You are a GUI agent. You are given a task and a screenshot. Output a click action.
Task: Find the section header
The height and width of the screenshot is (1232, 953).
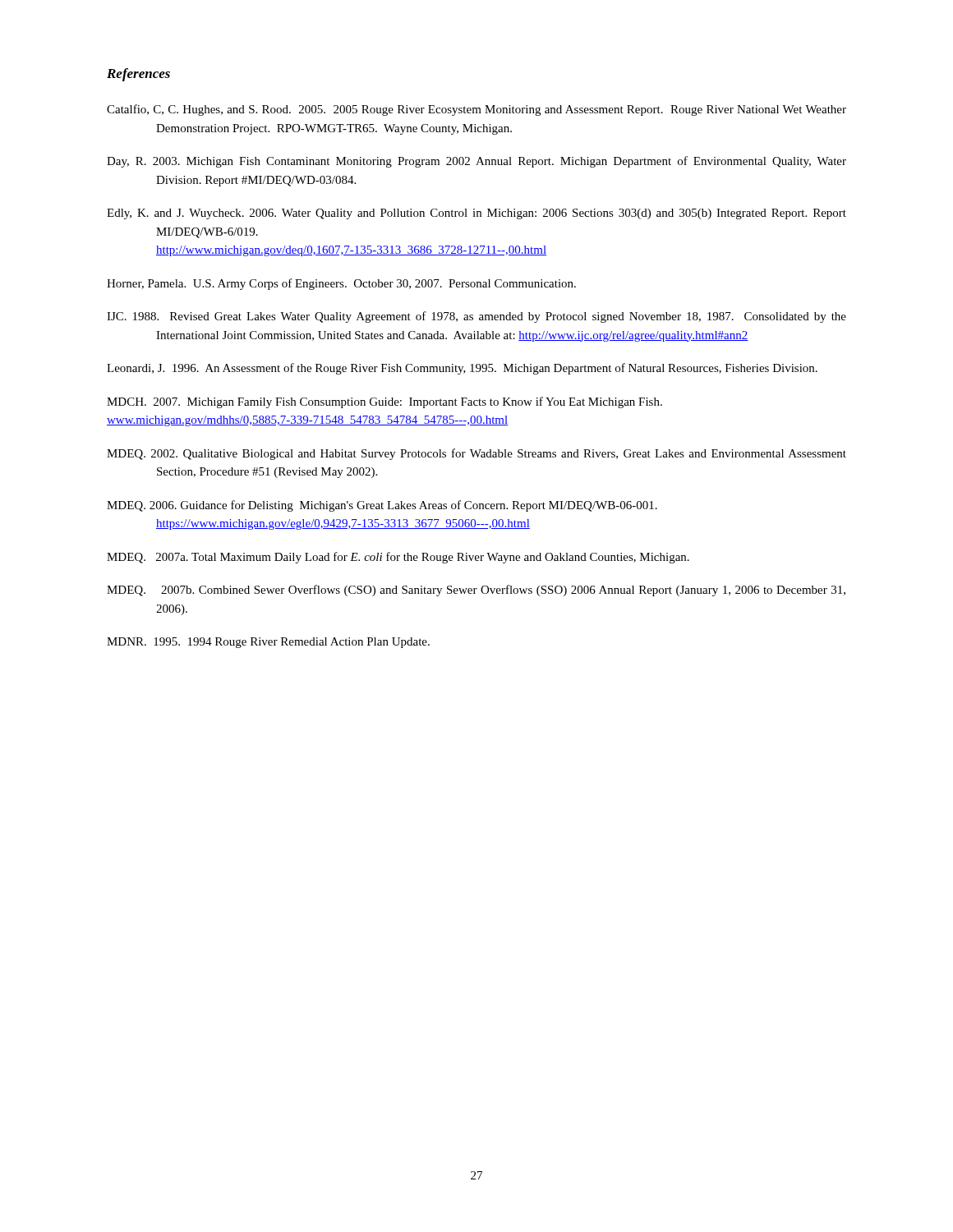139,73
